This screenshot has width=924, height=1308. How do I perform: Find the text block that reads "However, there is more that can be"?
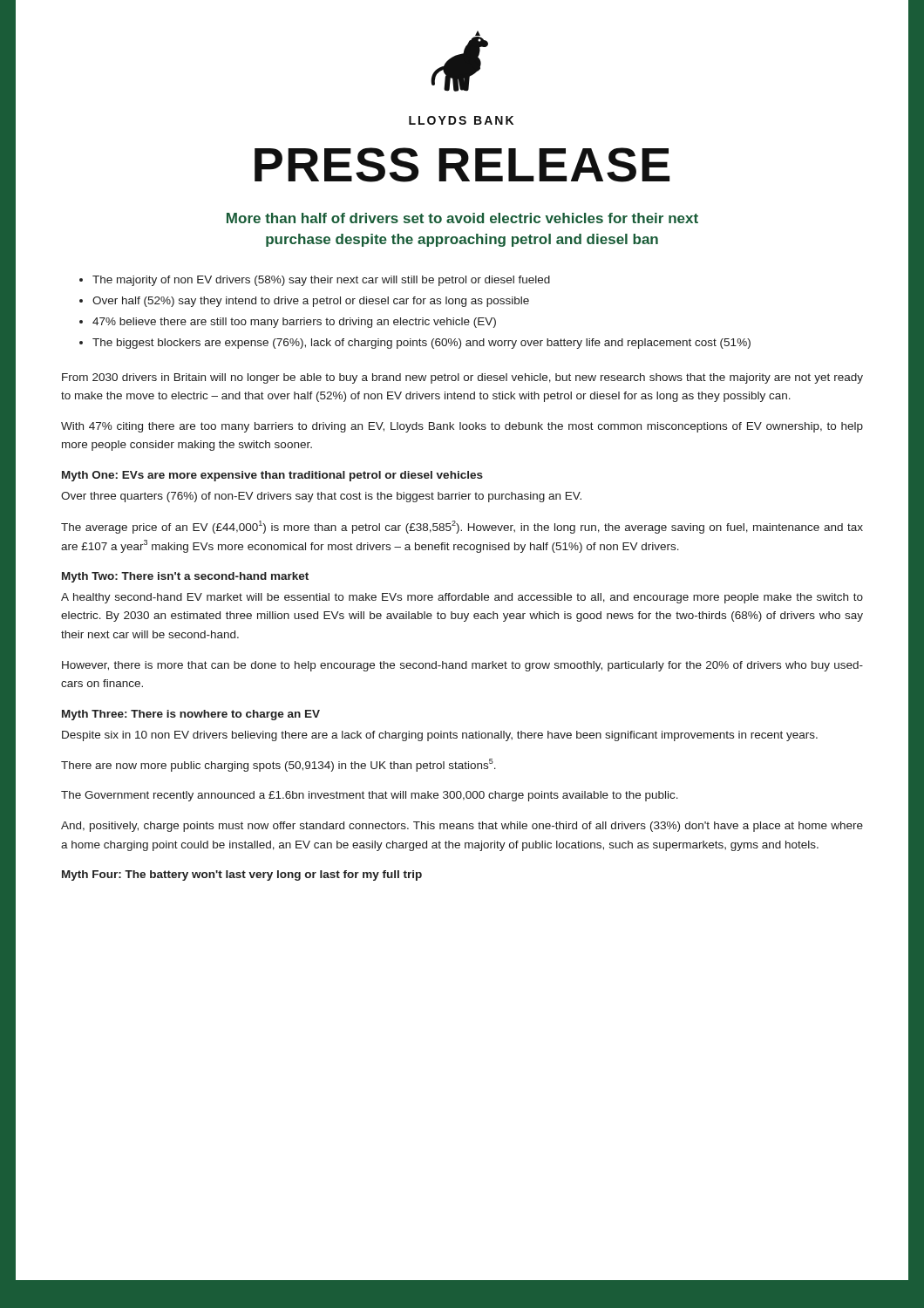462,674
